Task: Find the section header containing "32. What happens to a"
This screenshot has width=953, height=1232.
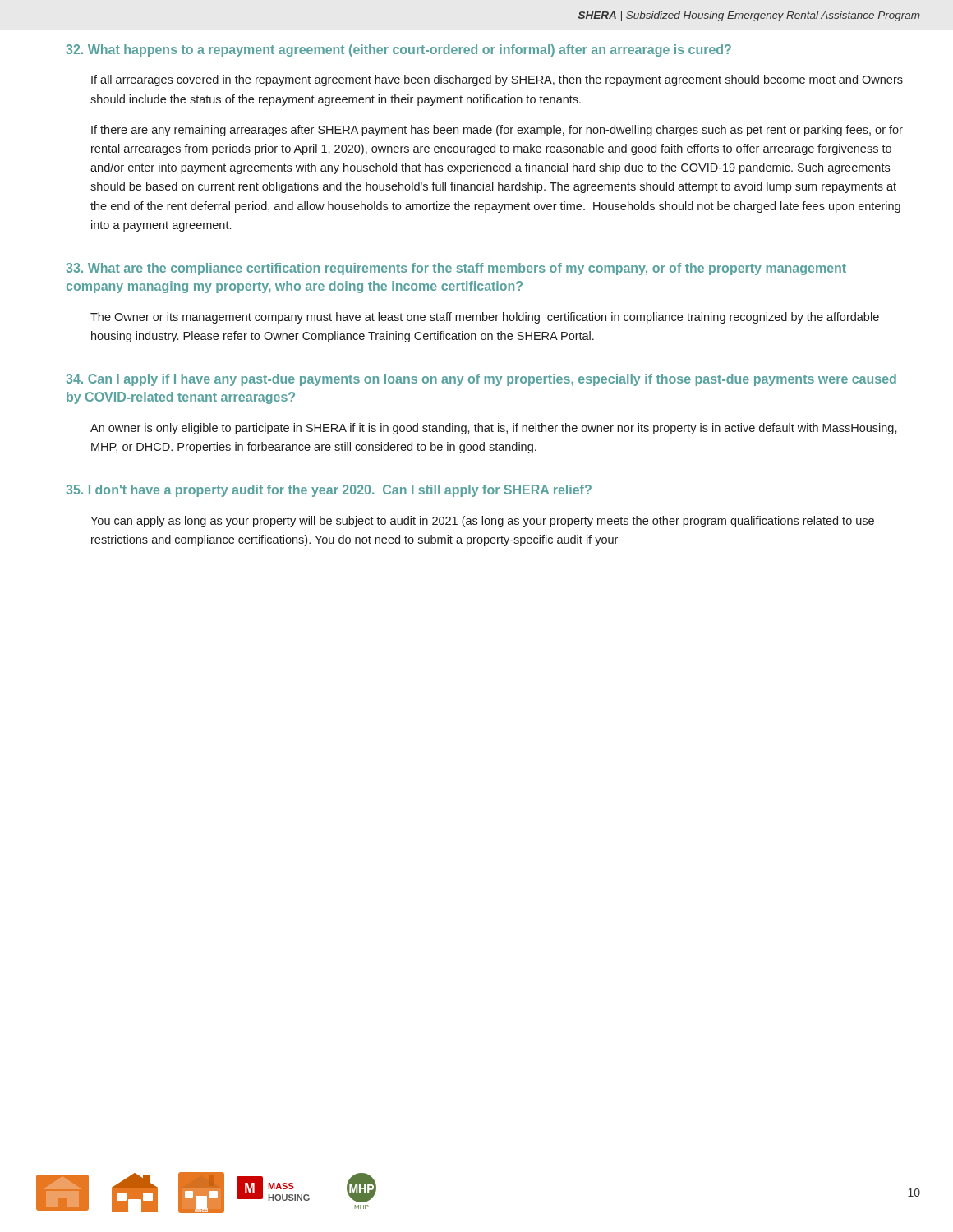Action: [399, 50]
